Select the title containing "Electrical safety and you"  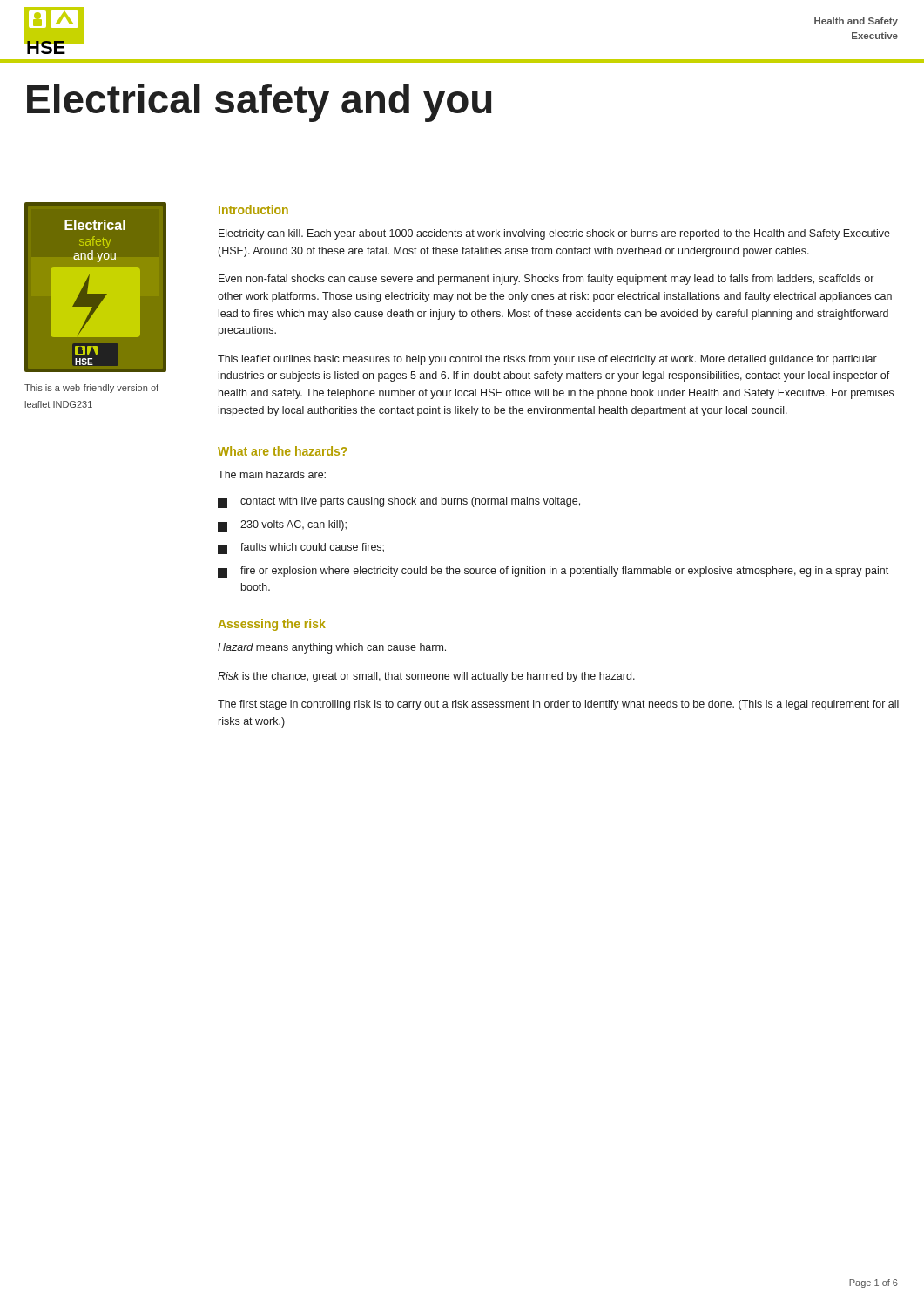point(259,99)
